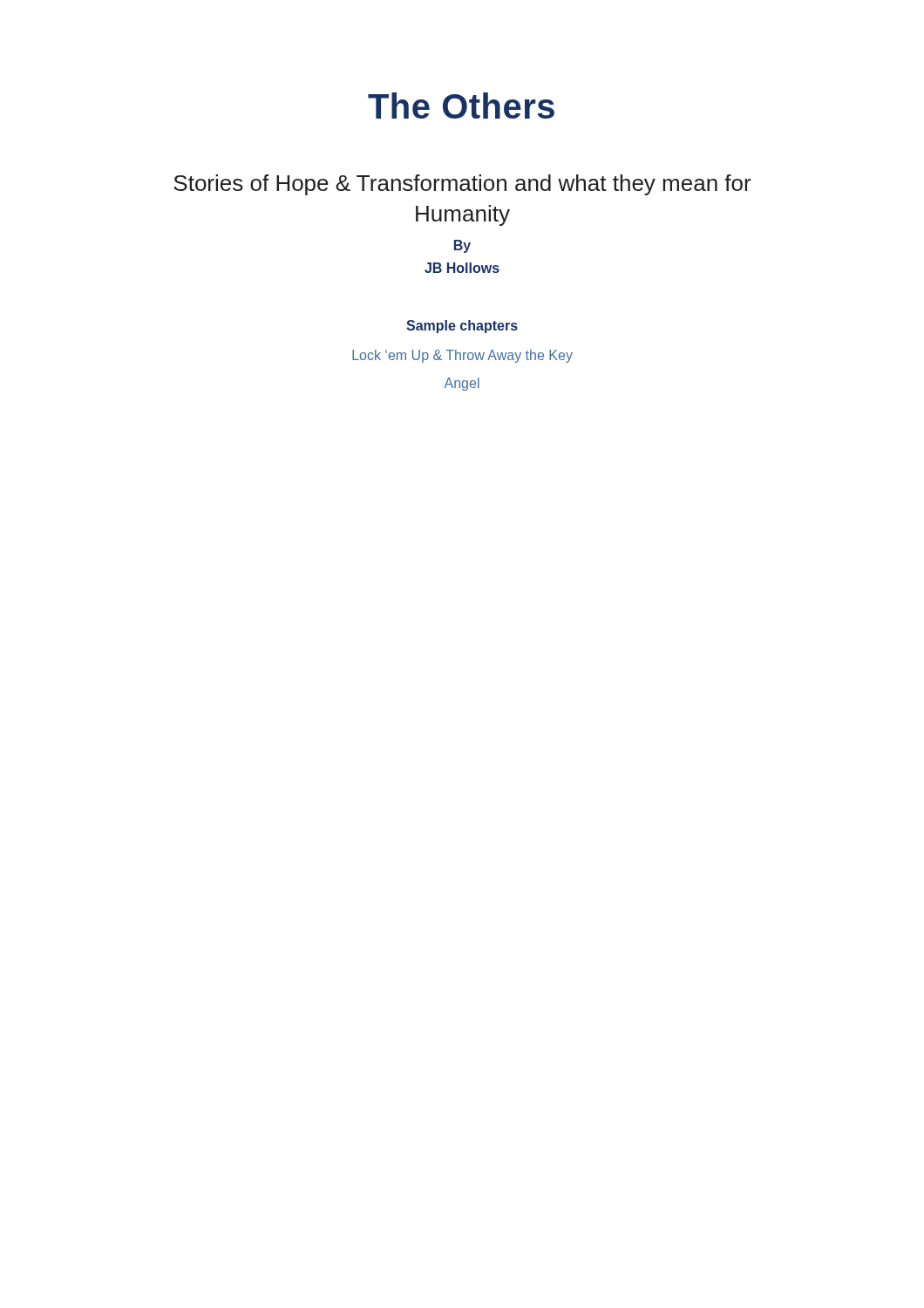The height and width of the screenshot is (1308, 924).
Task: Point to "Sample chapters"
Action: click(x=462, y=326)
